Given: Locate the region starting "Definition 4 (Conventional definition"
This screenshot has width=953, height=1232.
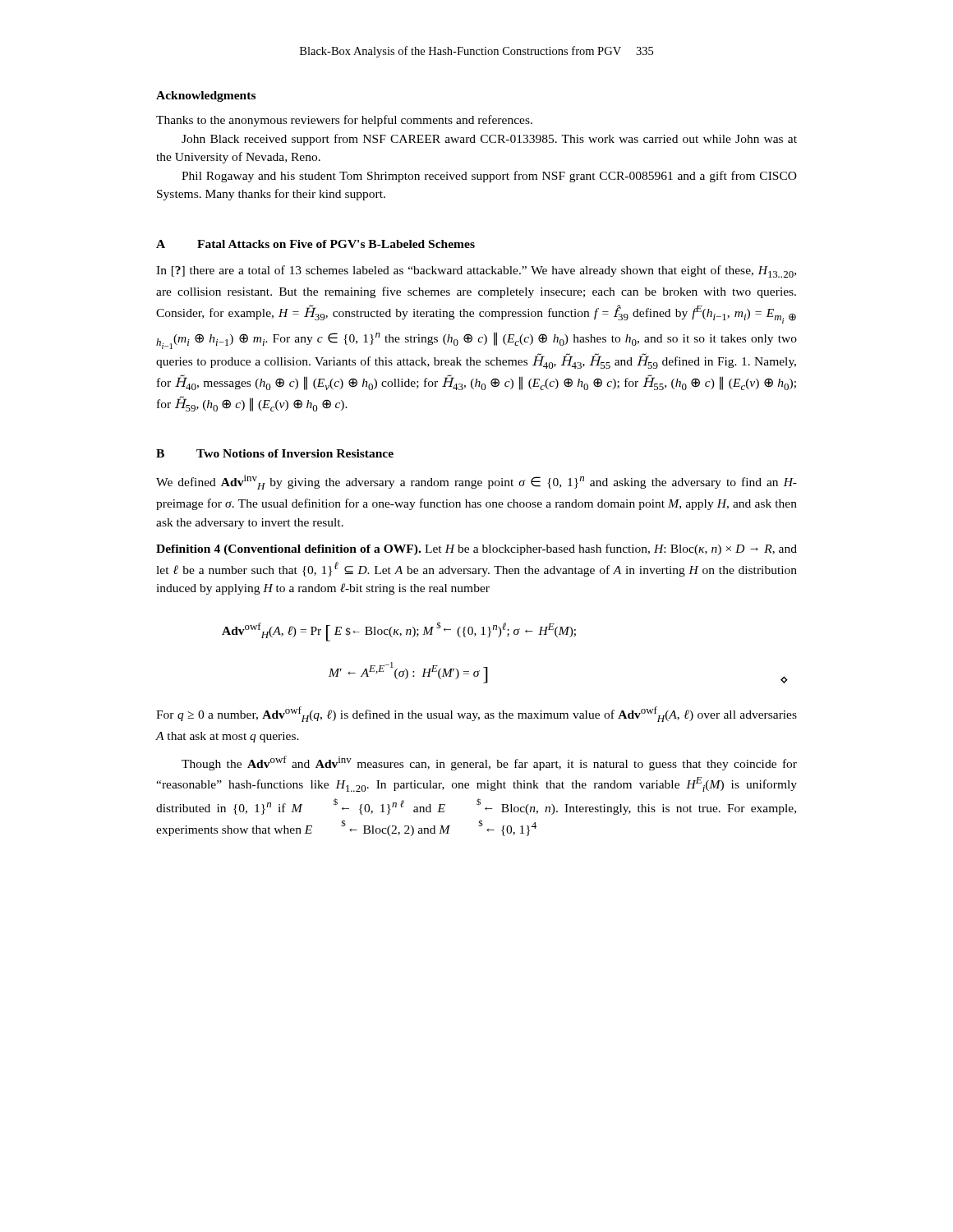Looking at the screenshot, I should 476,568.
